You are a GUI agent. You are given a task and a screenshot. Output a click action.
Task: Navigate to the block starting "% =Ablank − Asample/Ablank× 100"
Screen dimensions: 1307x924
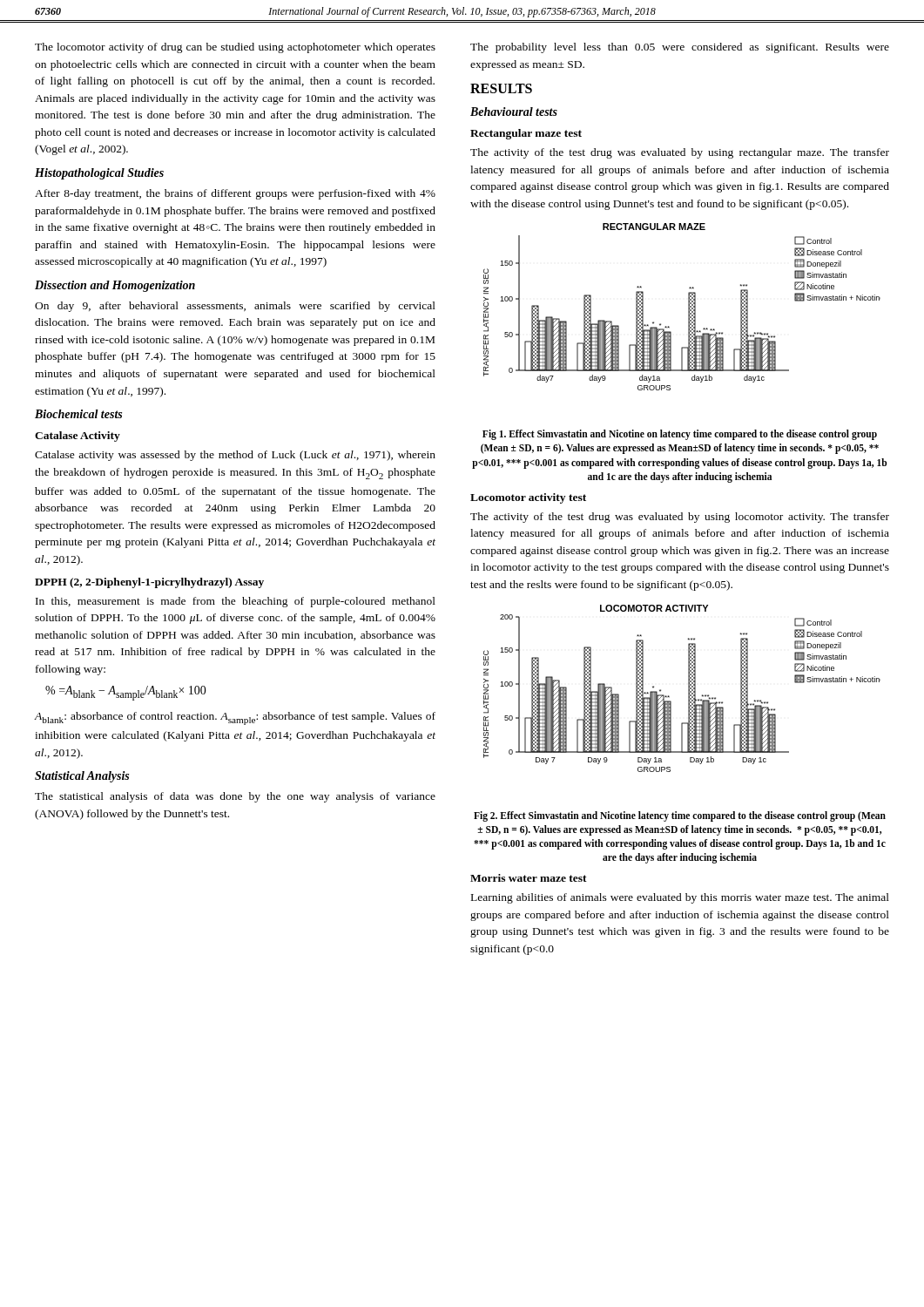(126, 692)
